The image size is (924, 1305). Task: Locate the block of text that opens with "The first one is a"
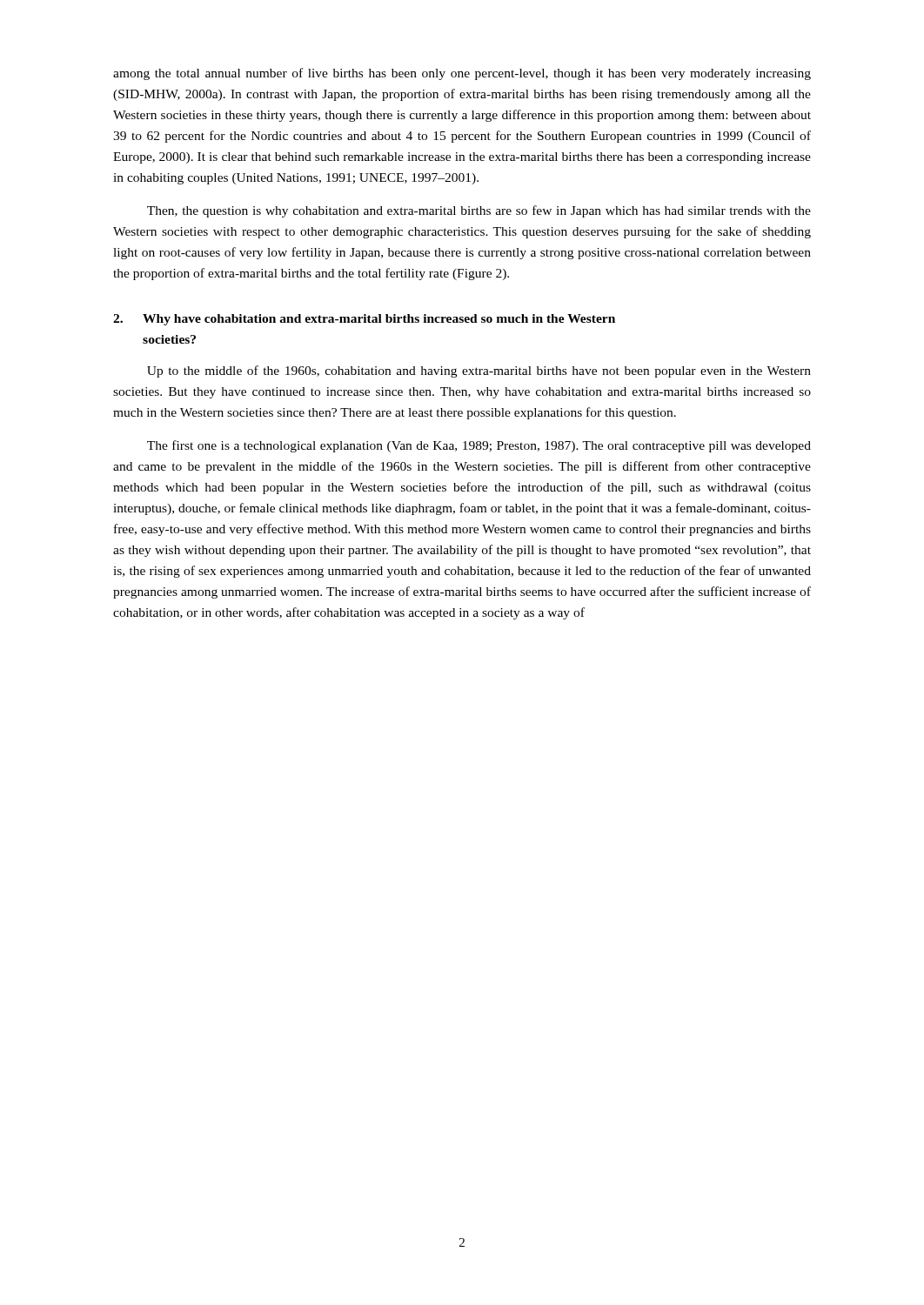(x=462, y=529)
